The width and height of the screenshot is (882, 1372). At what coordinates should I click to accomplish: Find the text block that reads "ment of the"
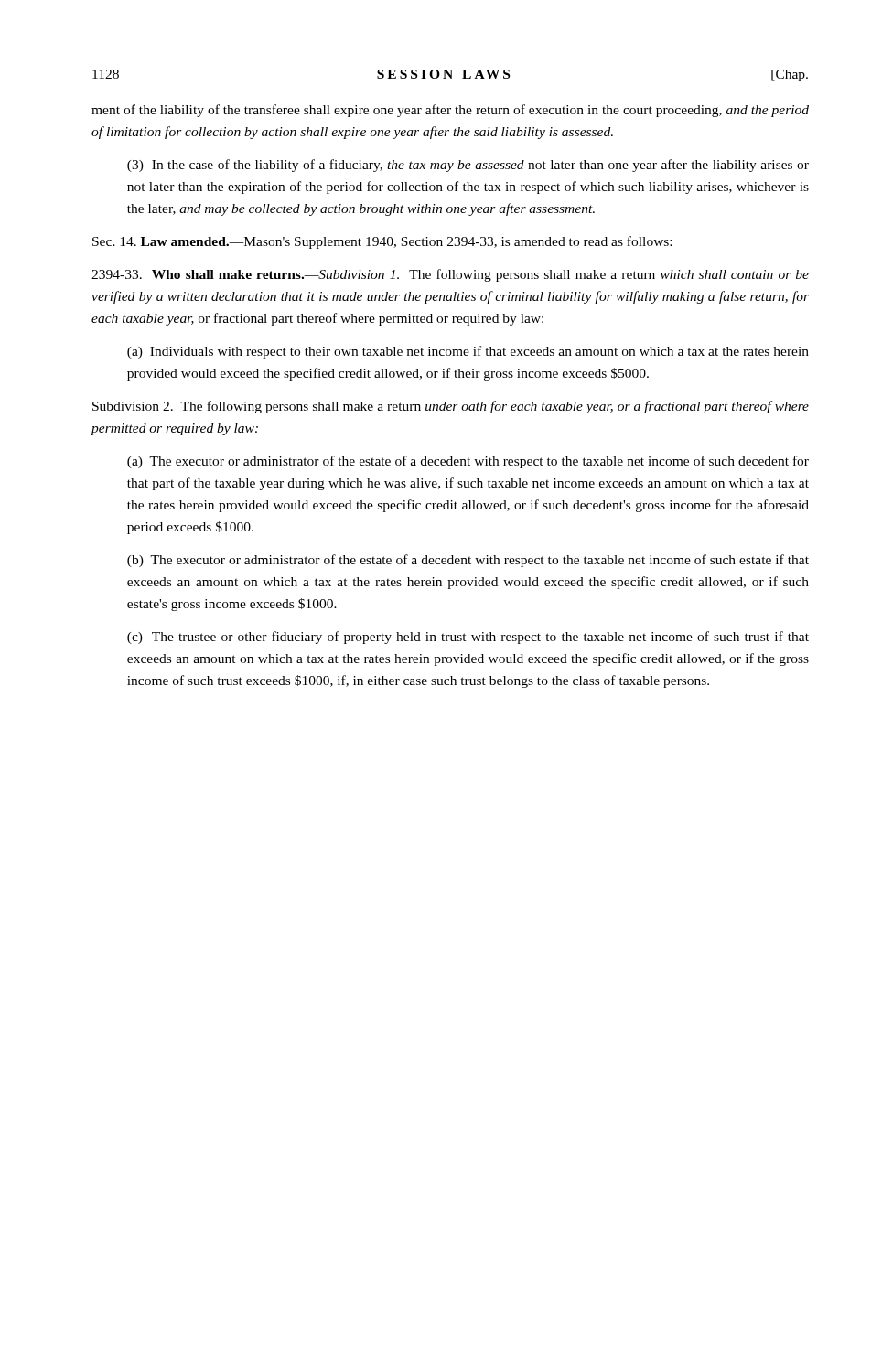[x=450, y=121]
